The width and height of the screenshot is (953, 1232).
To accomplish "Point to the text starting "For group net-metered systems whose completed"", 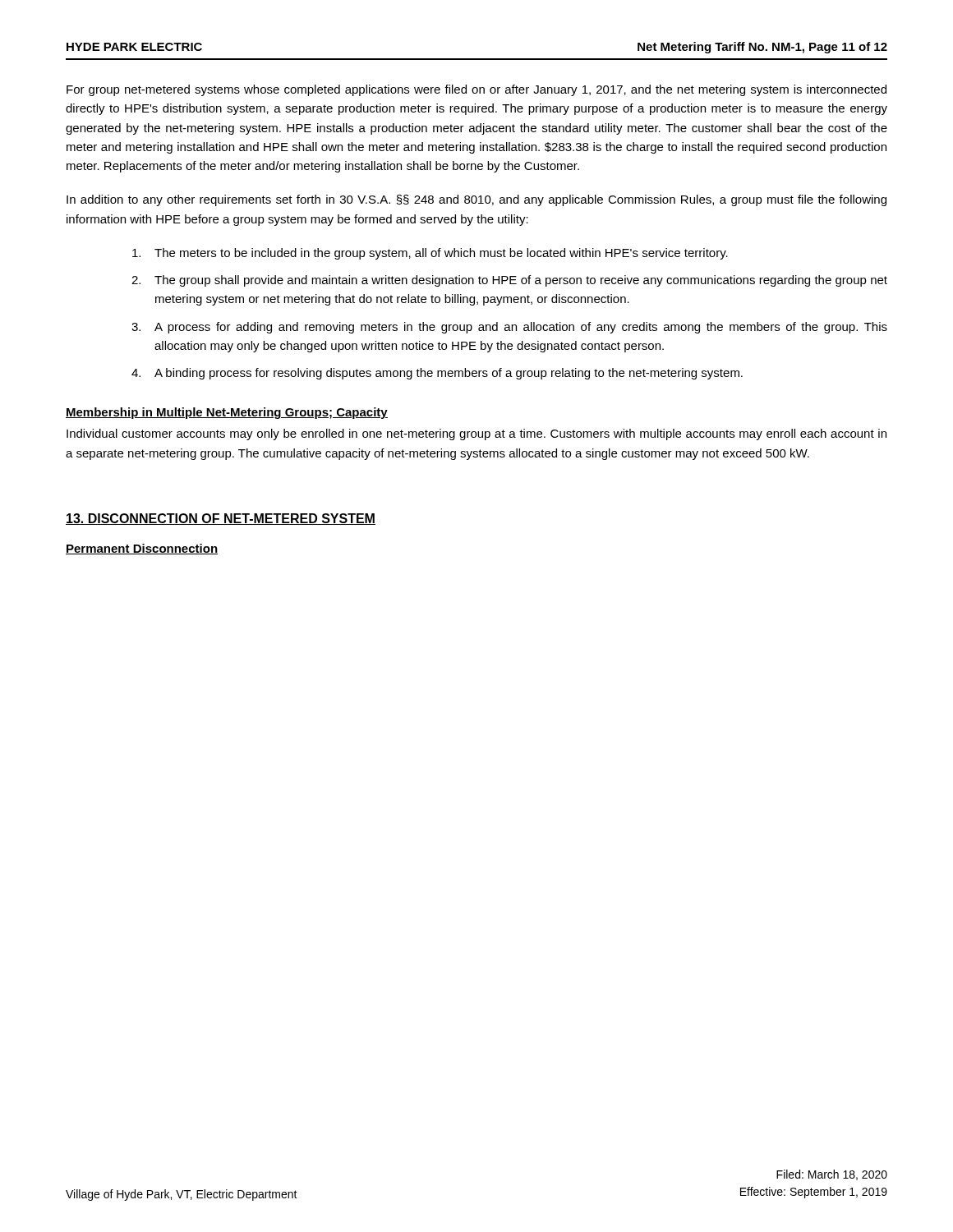I will click(476, 127).
